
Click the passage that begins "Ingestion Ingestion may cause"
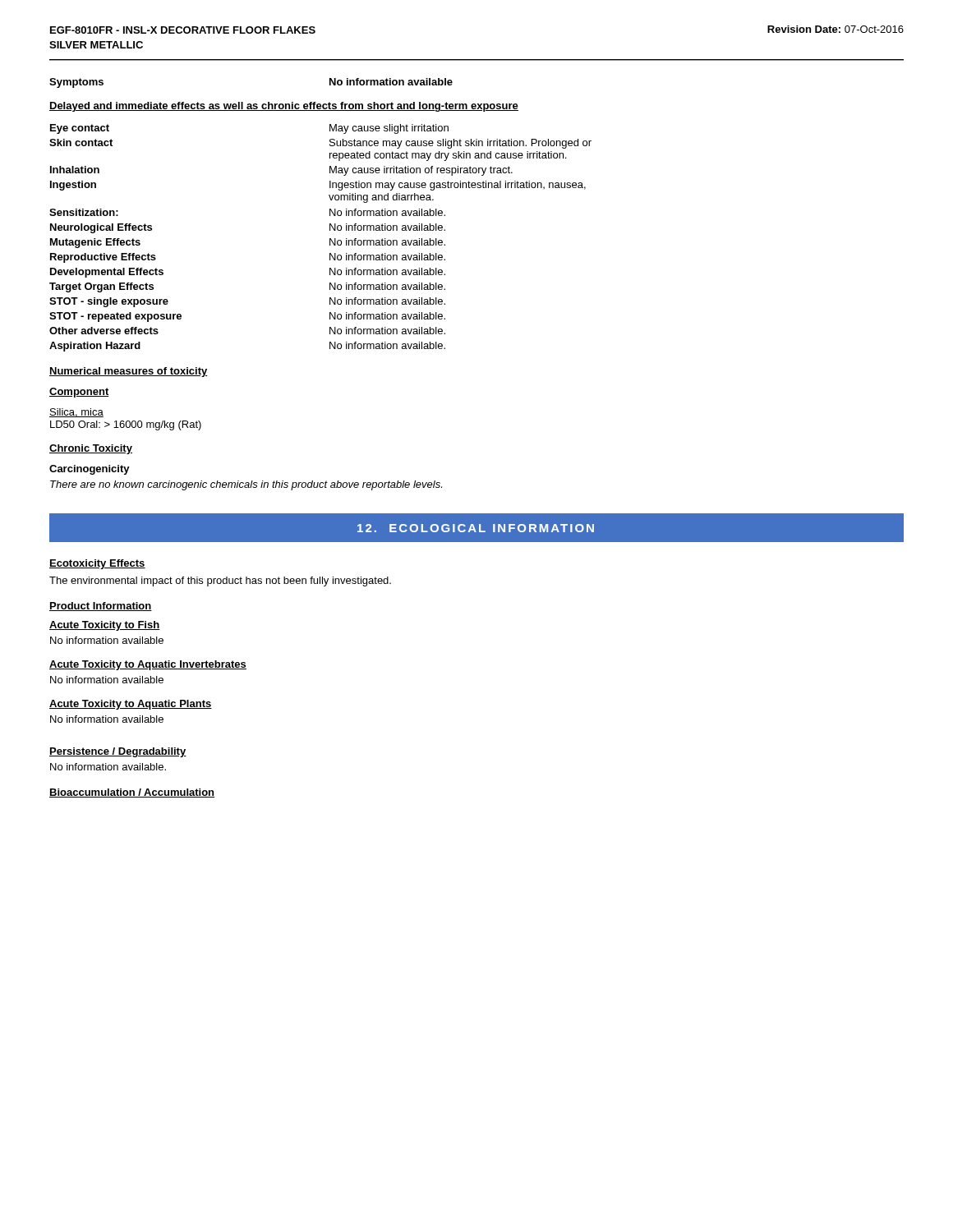pyautogui.click(x=476, y=191)
